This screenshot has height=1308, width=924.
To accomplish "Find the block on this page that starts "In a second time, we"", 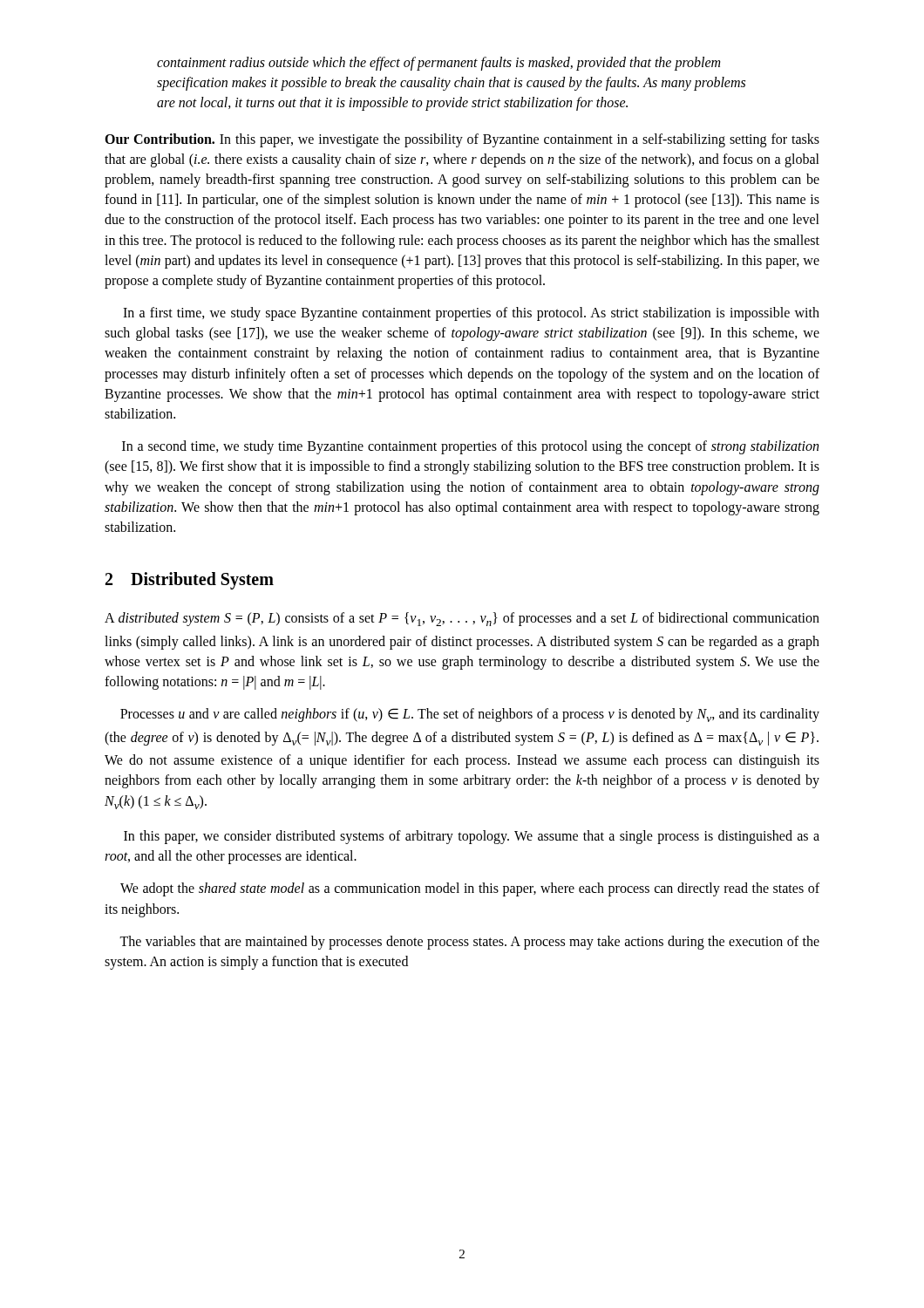I will coord(462,487).
